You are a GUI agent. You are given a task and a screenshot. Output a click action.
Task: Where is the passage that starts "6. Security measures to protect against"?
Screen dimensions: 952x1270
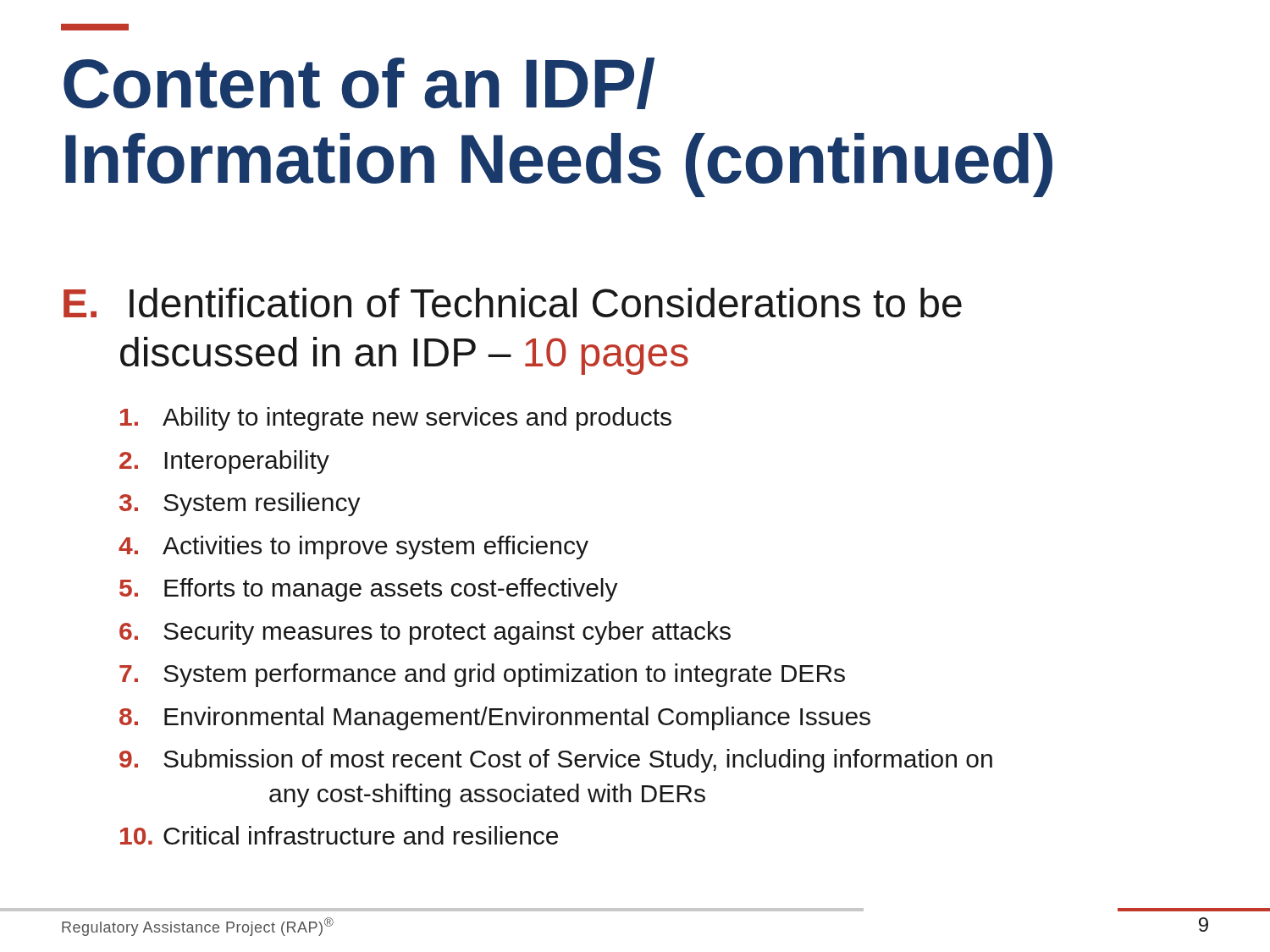(664, 631)
